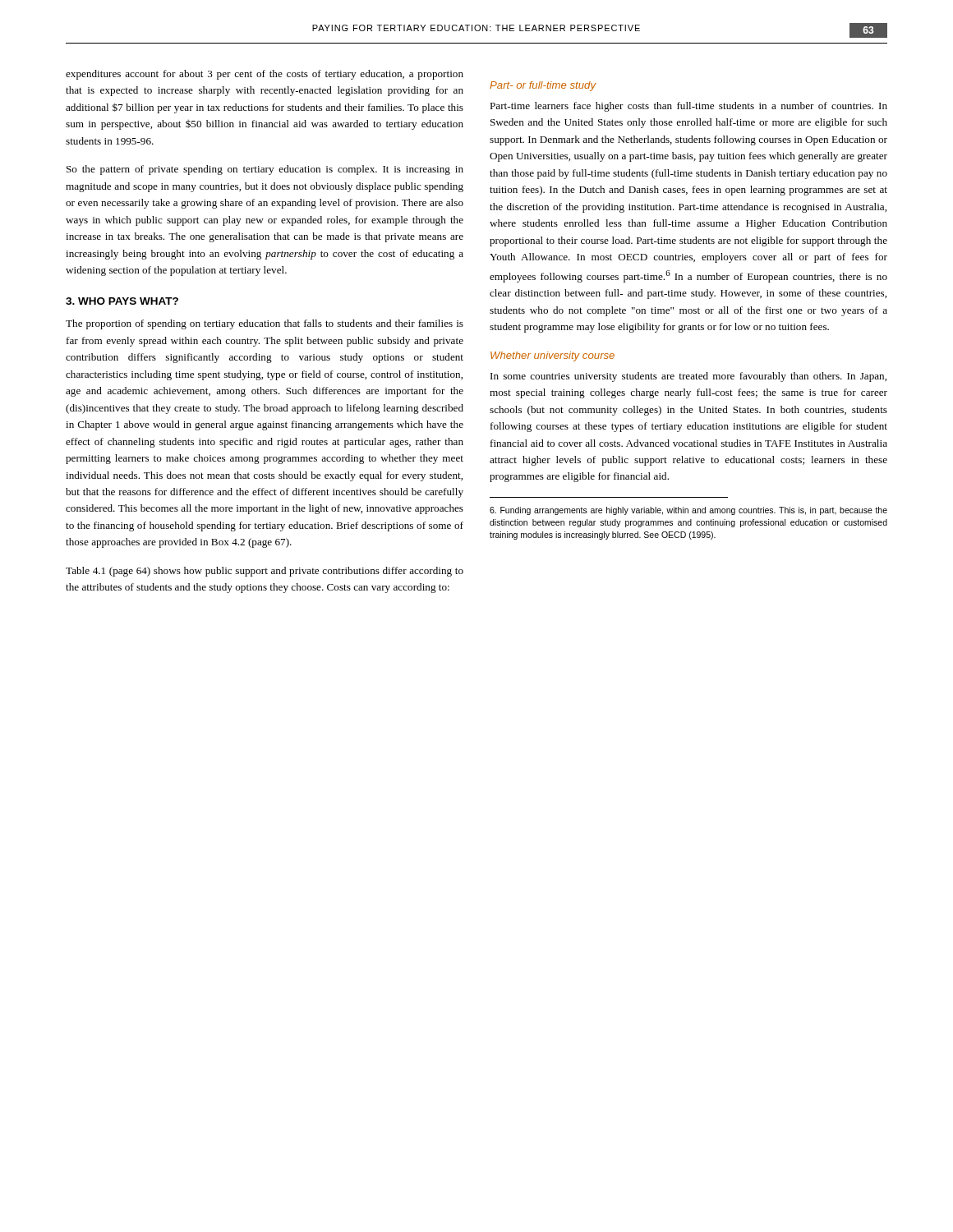The height and width of the screenshot is (1232, 953).
Task: Find the text block containing "expenditures account for about 3"
Action: pos(265,107)
